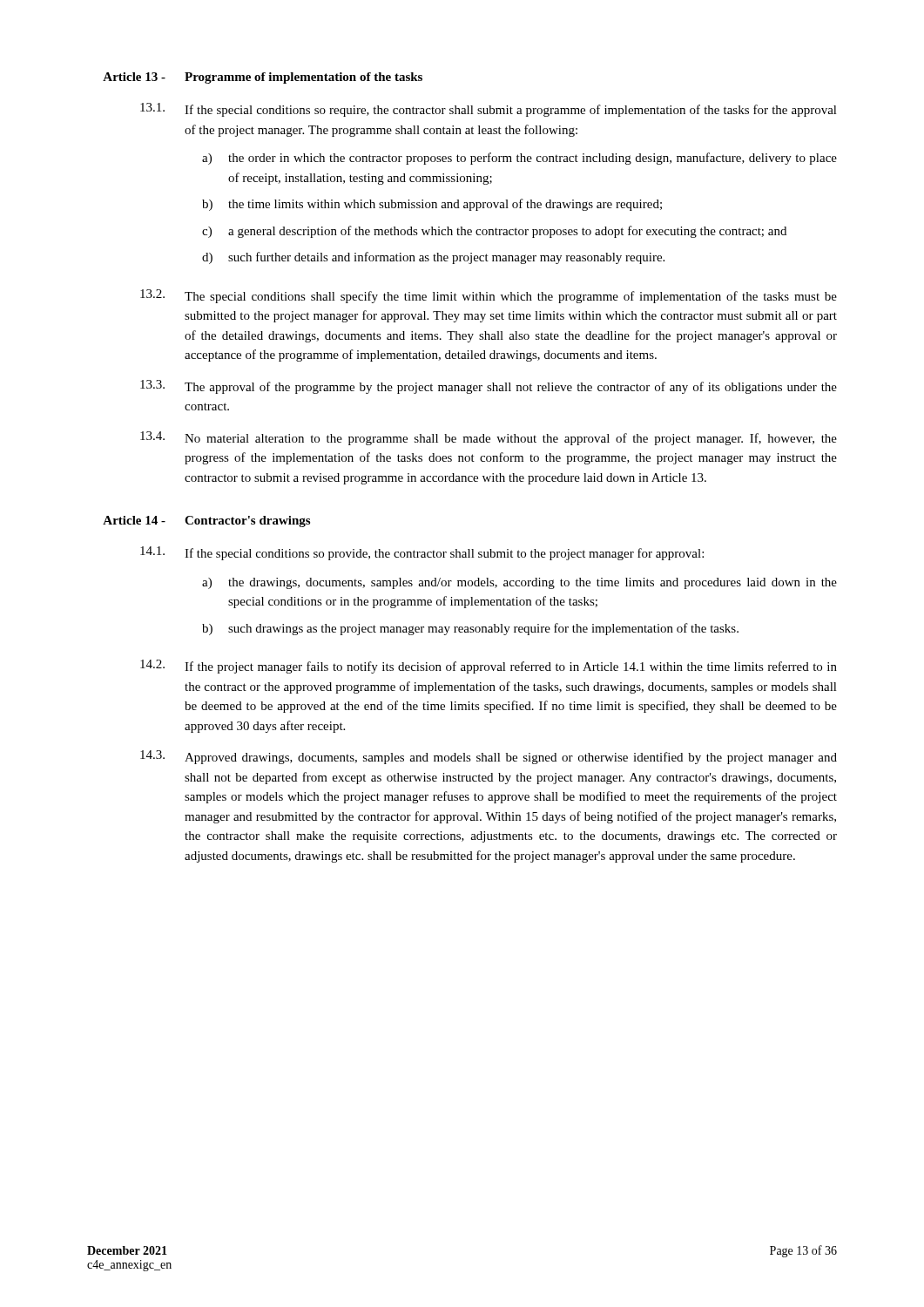This screenshot has height=1307, width=924.
Task: Point to the text block starting "Article 13 - Programme of"
Action: point(255,77)
